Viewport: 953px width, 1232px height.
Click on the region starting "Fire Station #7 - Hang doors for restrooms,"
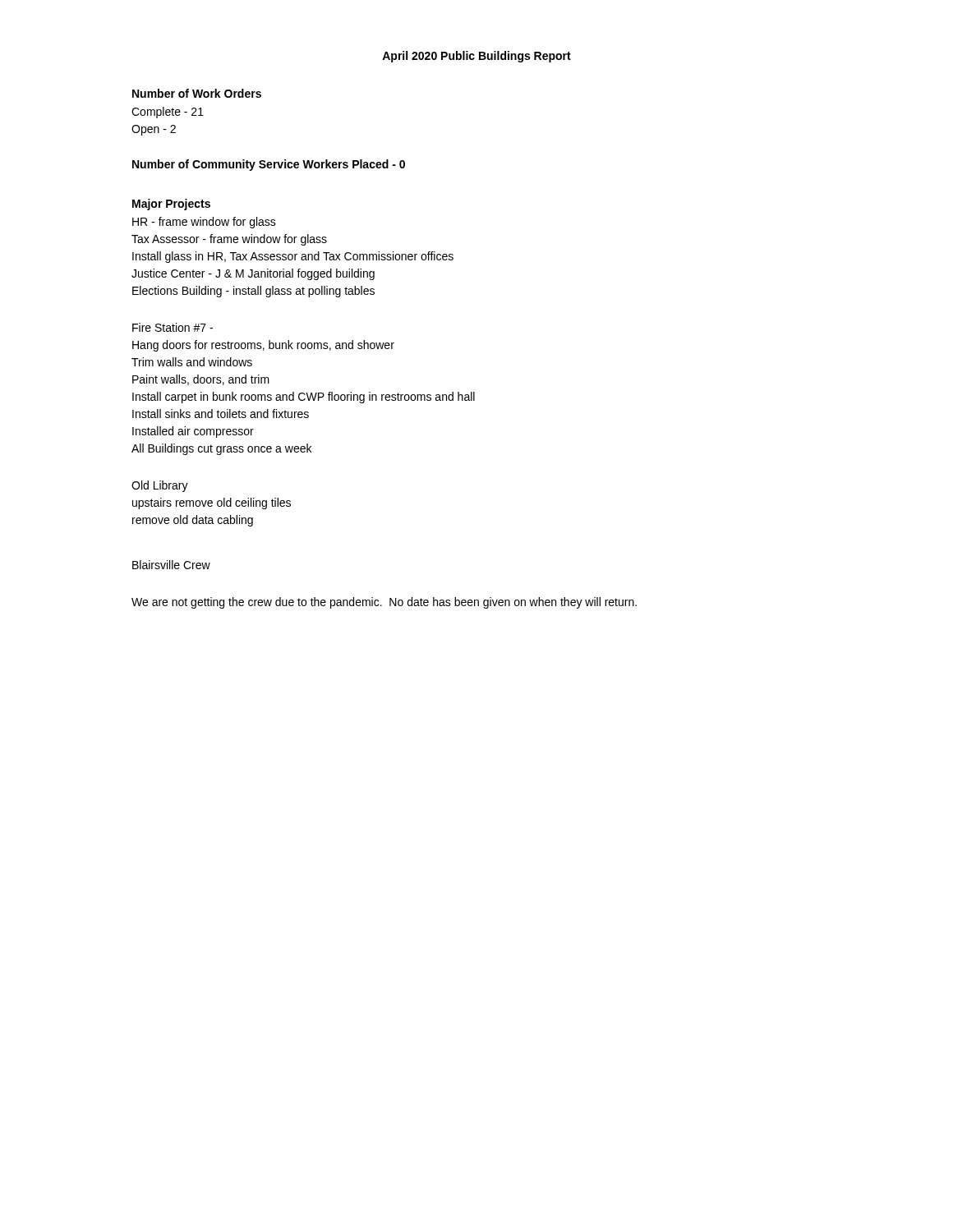(303, 388)
